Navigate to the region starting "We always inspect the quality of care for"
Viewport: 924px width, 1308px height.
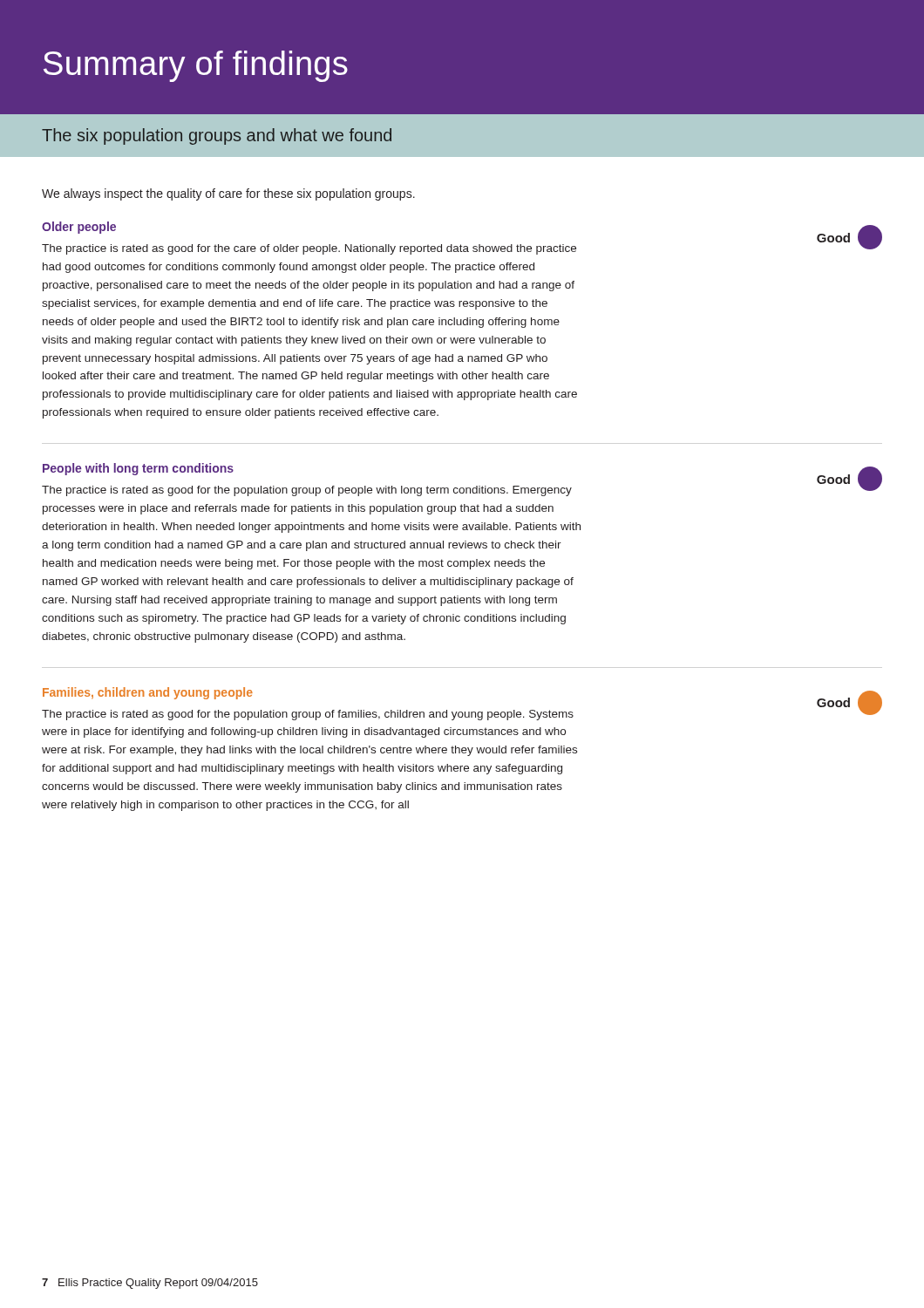[x=229, y=194]
